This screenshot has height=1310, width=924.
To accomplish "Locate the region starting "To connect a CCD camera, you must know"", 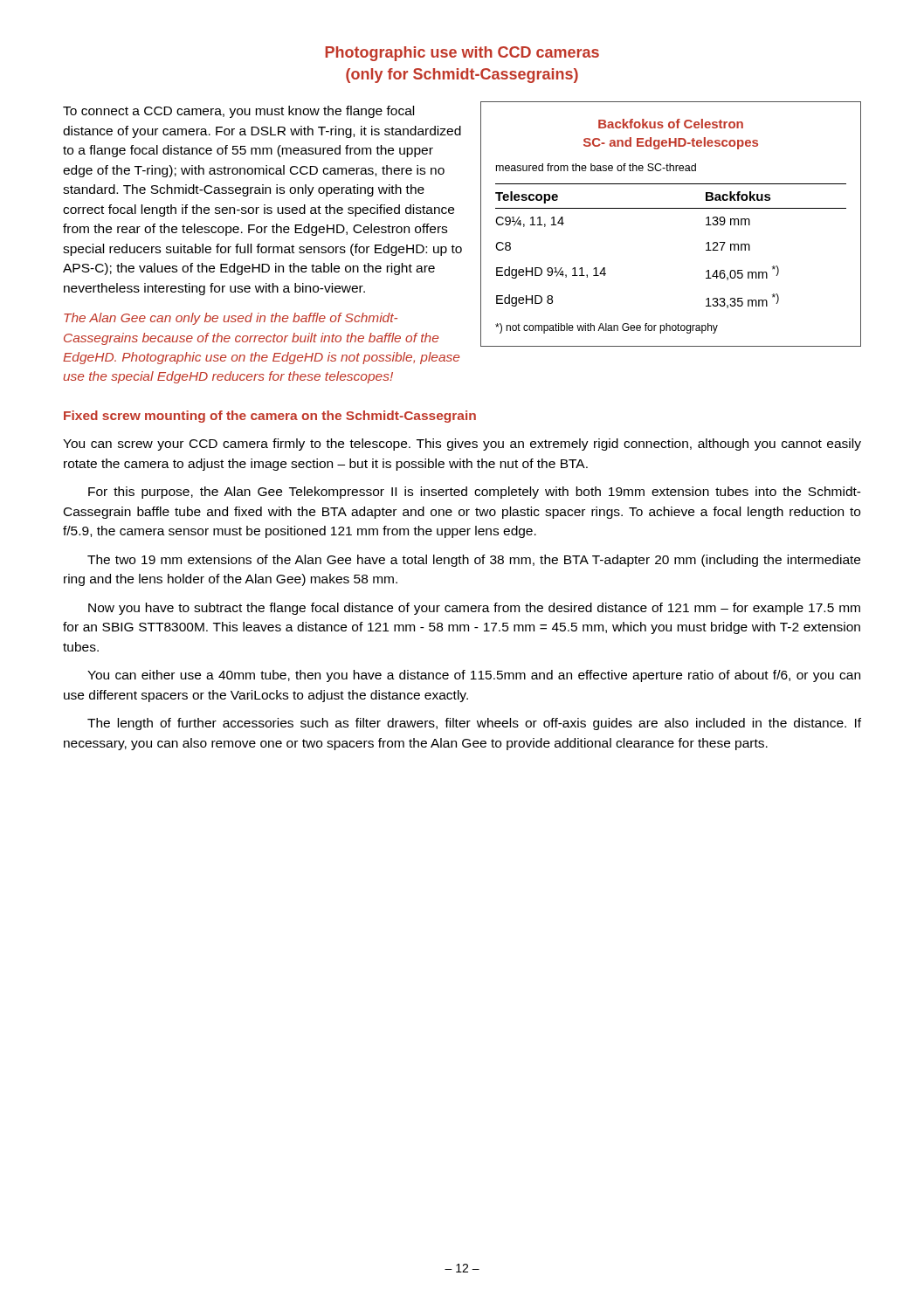I will [x=263, y=199].
